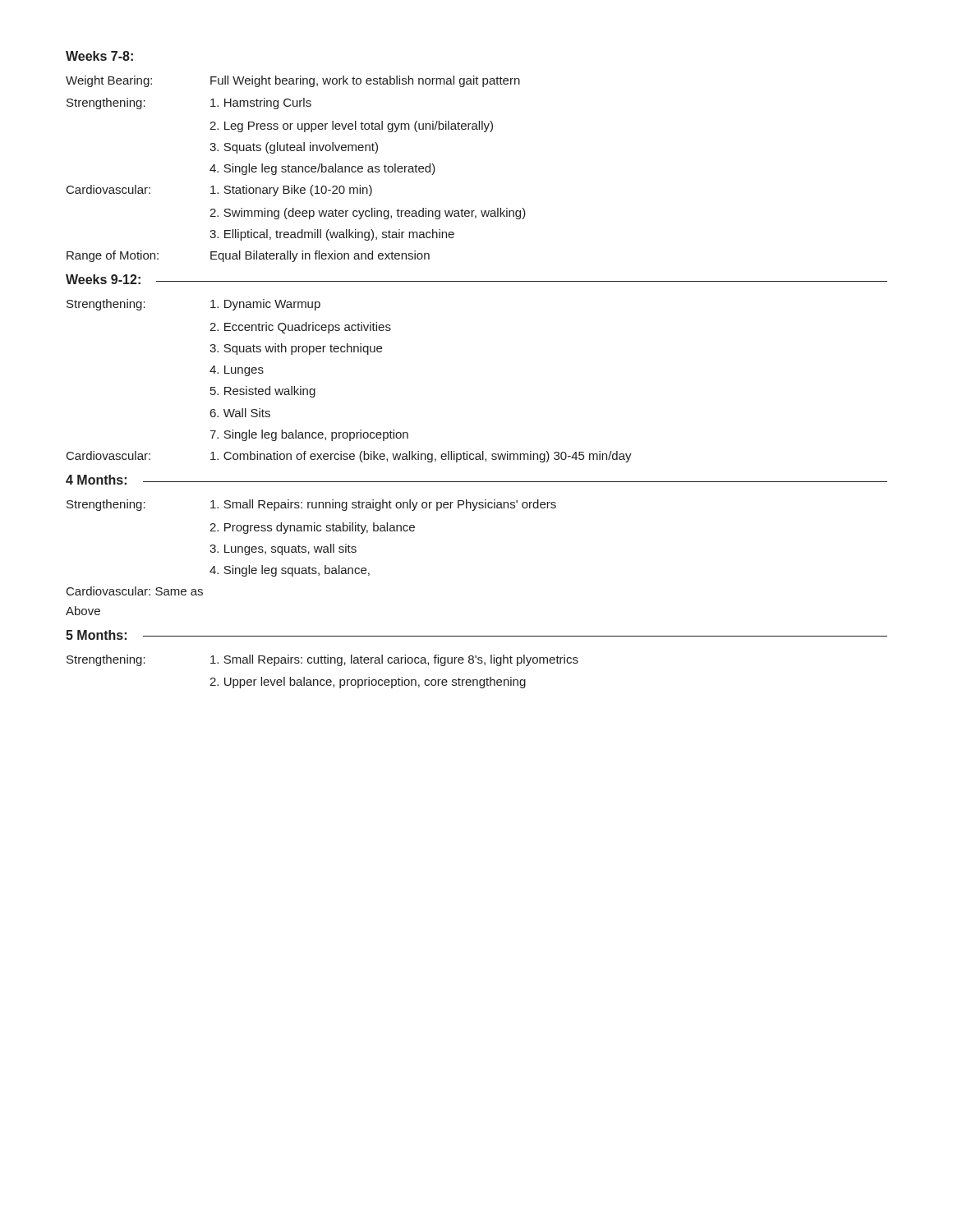Screen dimensions: 1232x953
Task: Find the block starting "3. Squats (gluteal involvement)"
Action: 294,148
